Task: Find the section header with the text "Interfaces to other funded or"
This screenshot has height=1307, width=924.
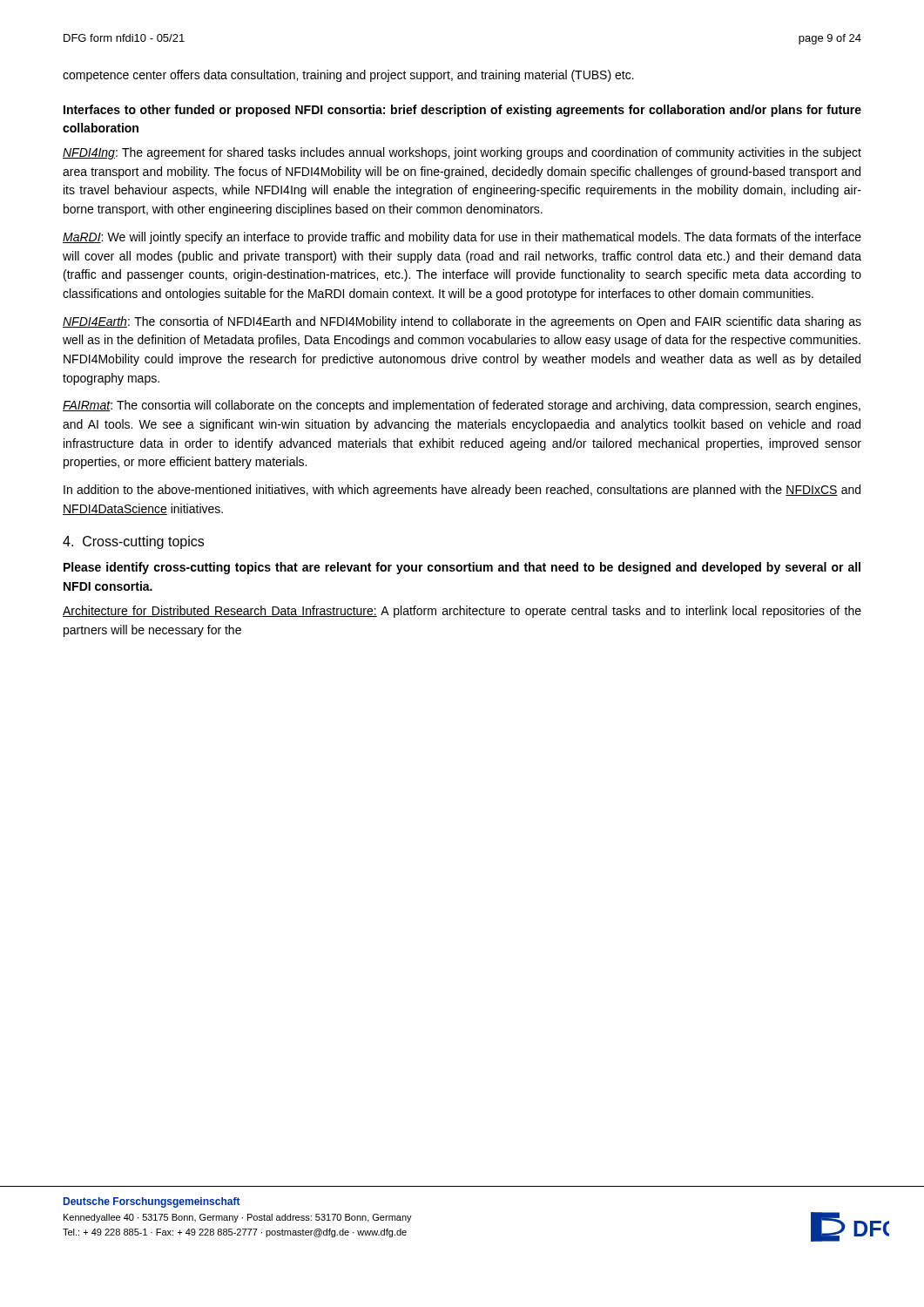Action: (x=462, y=120)
